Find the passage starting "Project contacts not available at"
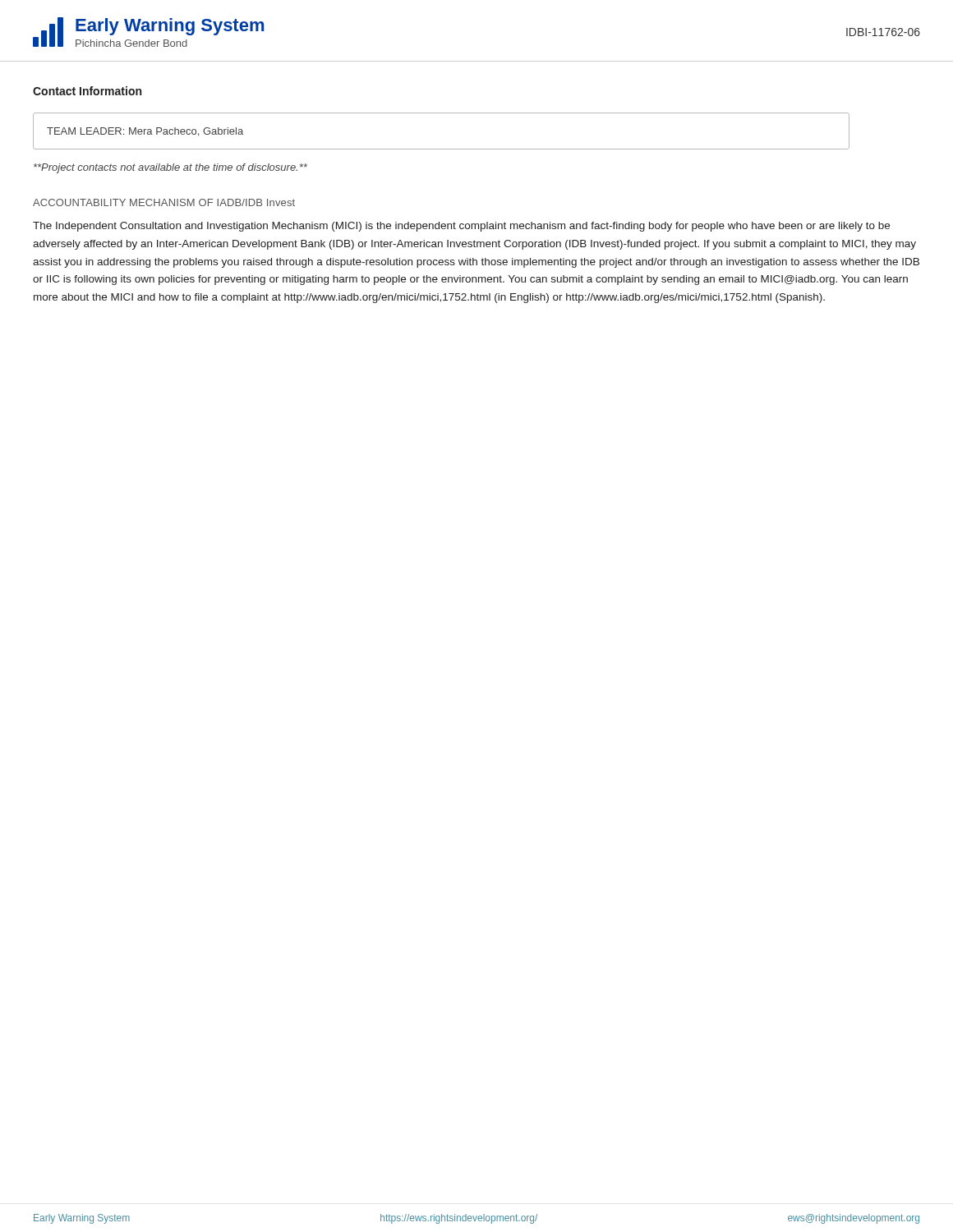The width and height of the screenshot is (953, 1232). [x=170, y=167]
